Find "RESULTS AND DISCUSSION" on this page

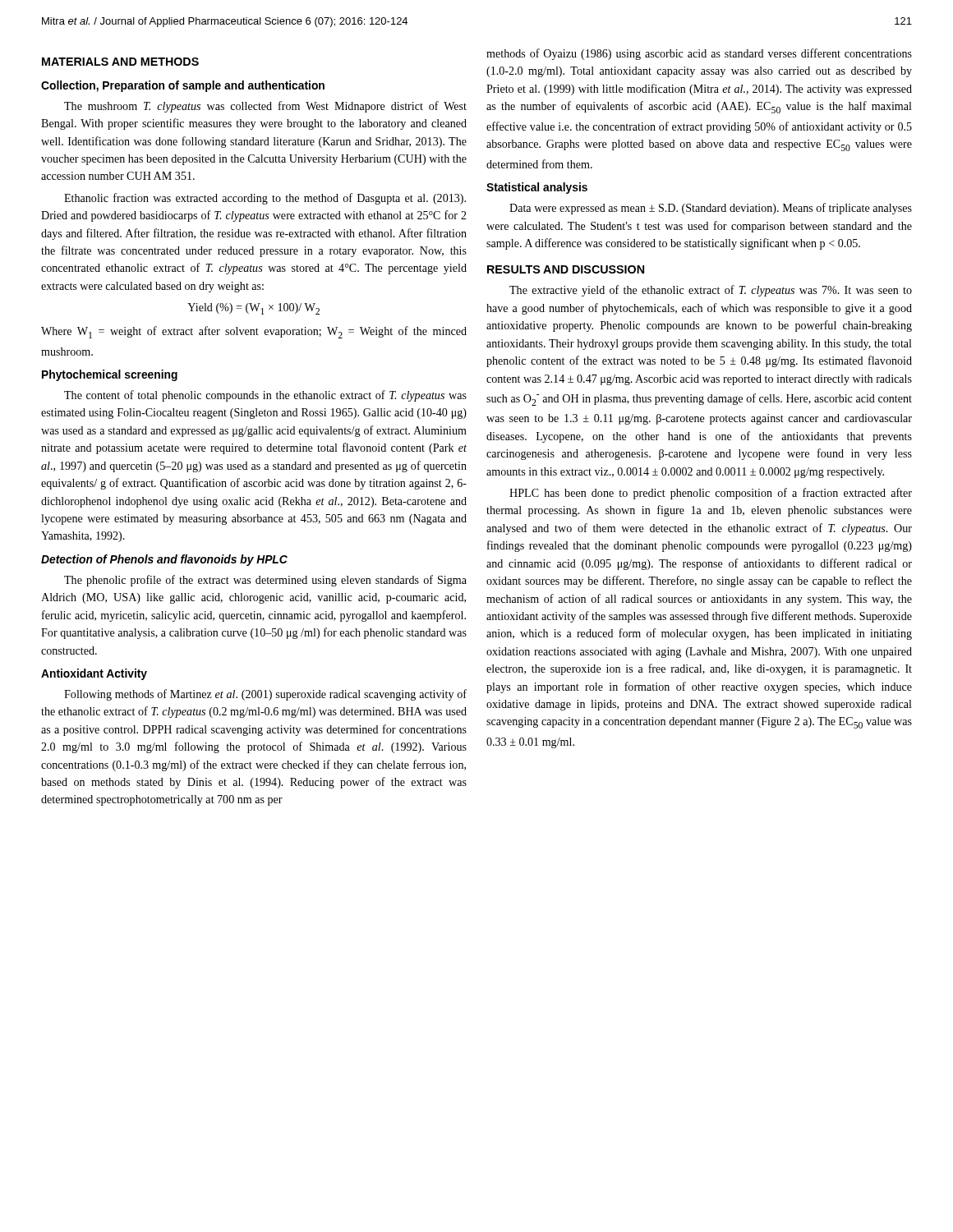pos(566,269)
